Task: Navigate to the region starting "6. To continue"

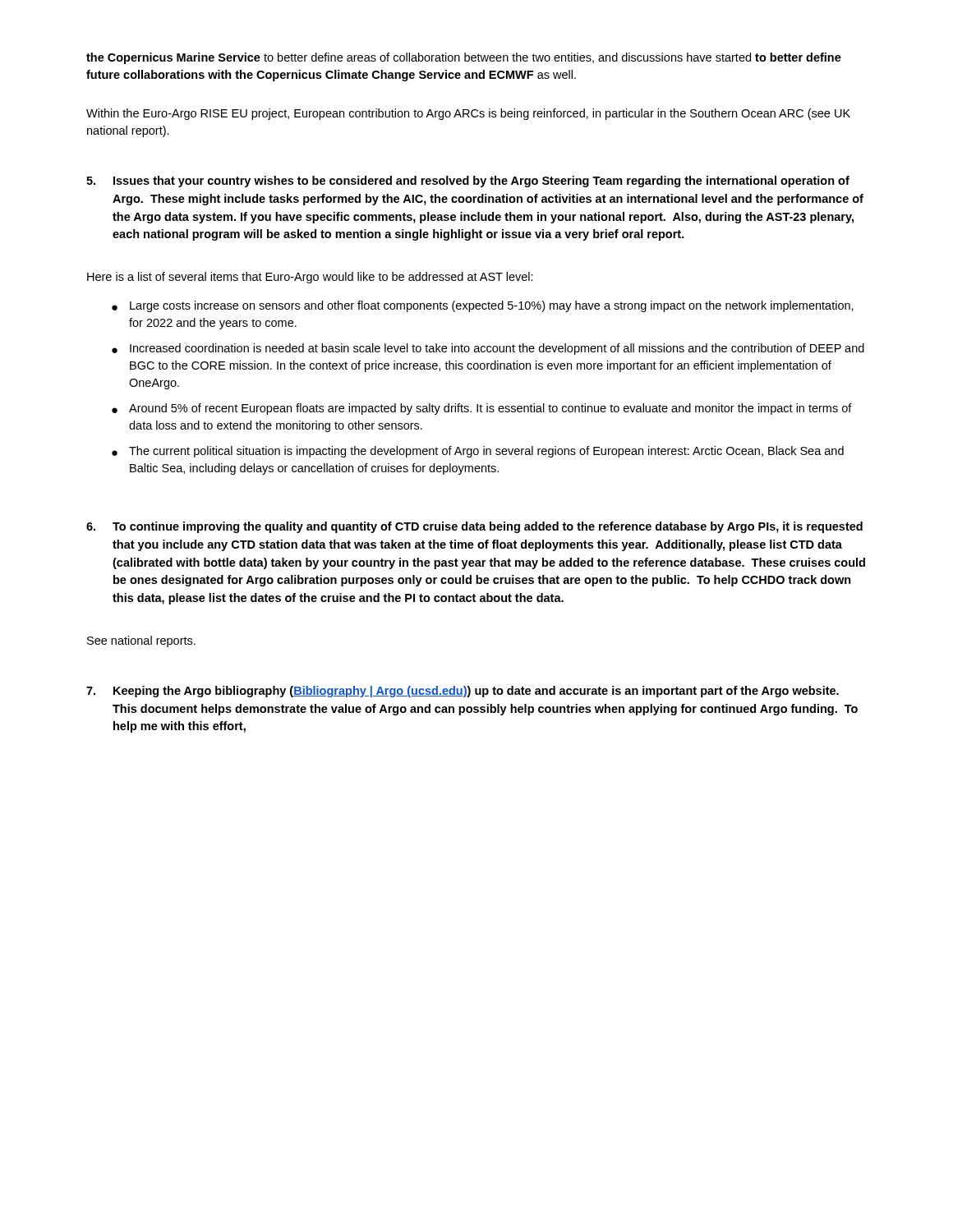Action: pyautogui.click(x=476, y=563)
